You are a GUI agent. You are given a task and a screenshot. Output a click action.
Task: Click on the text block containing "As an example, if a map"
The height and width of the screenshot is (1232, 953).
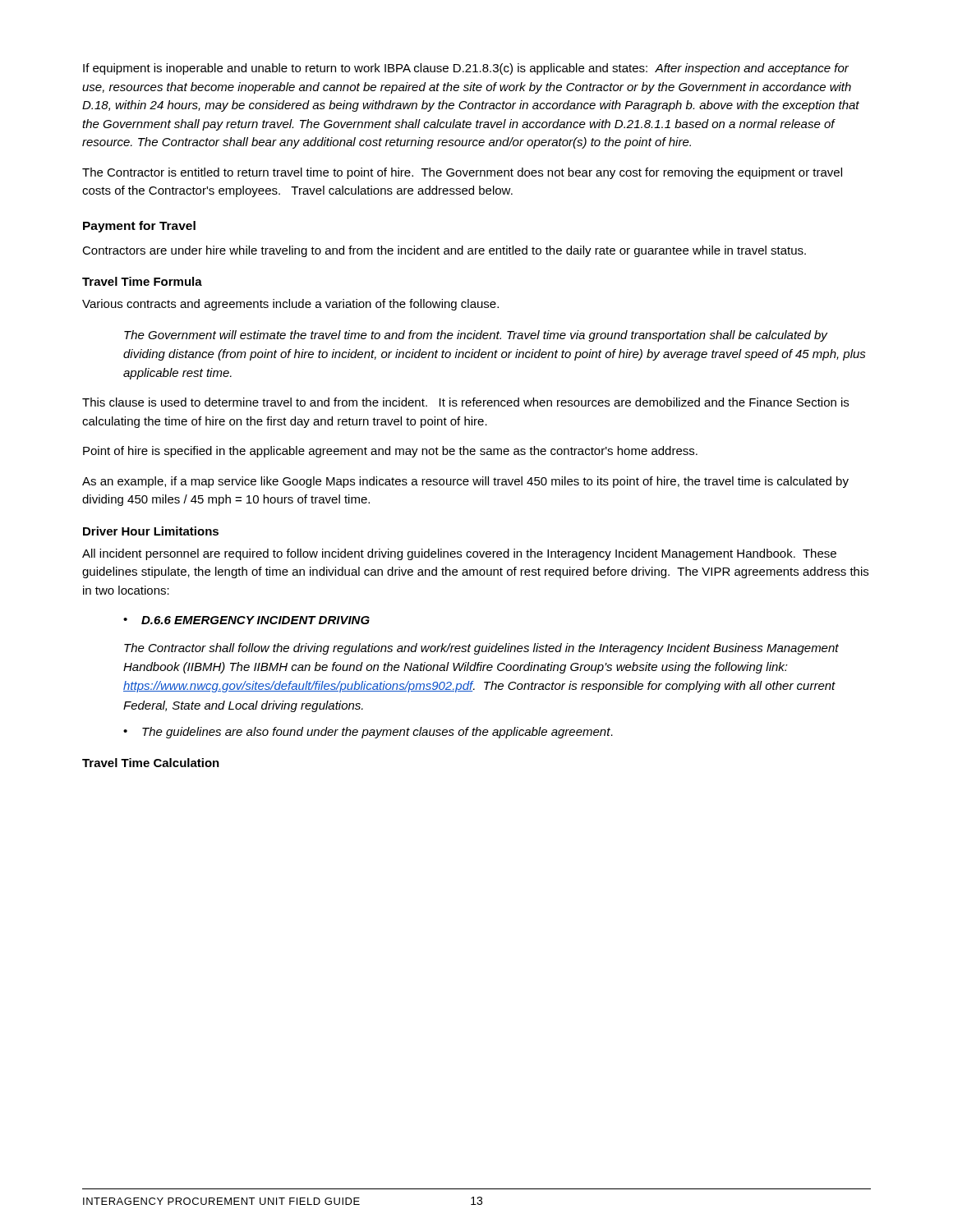pyautogui.click(x=465, y=490)
